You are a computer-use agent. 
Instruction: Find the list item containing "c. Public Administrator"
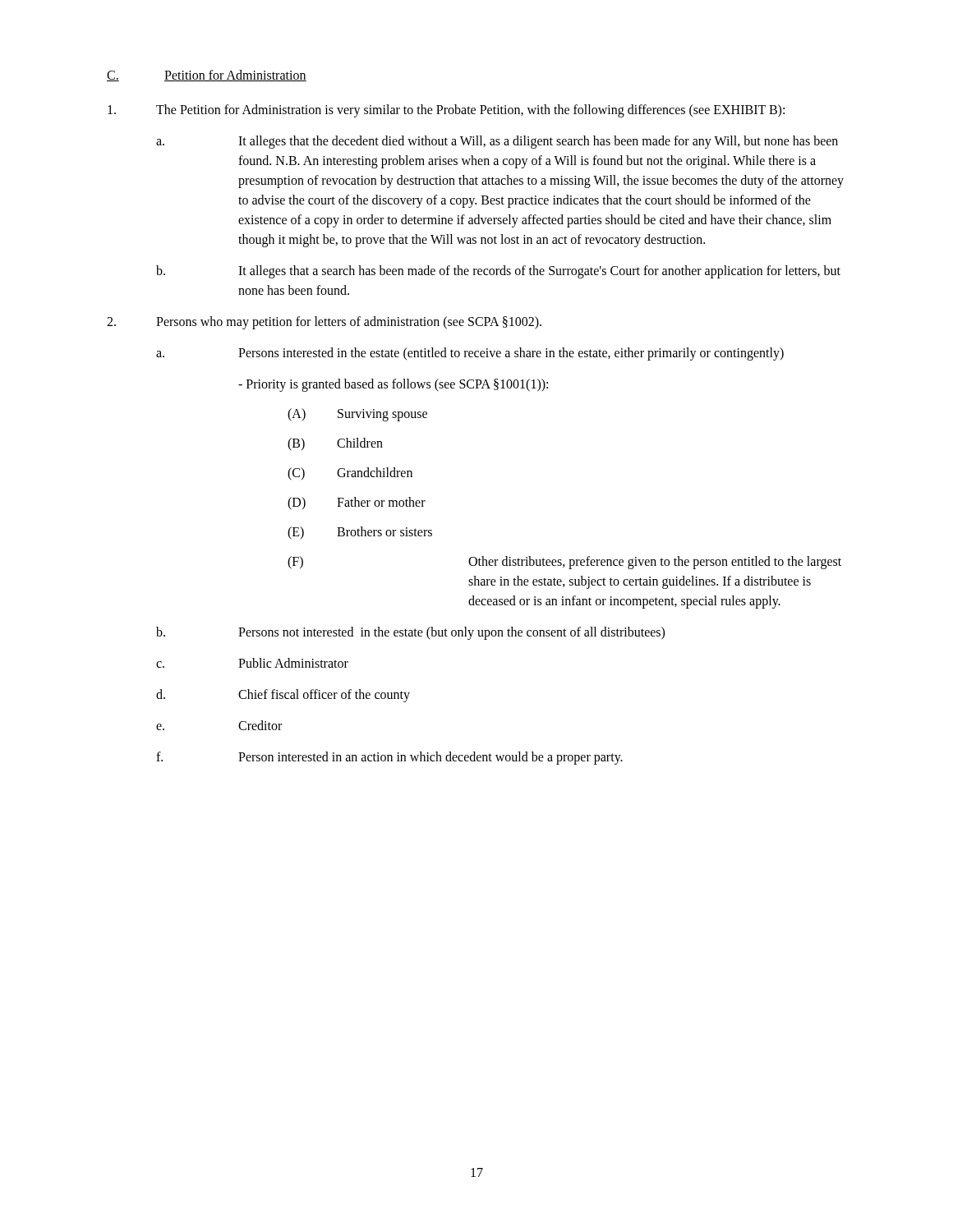tap(227, 664)
